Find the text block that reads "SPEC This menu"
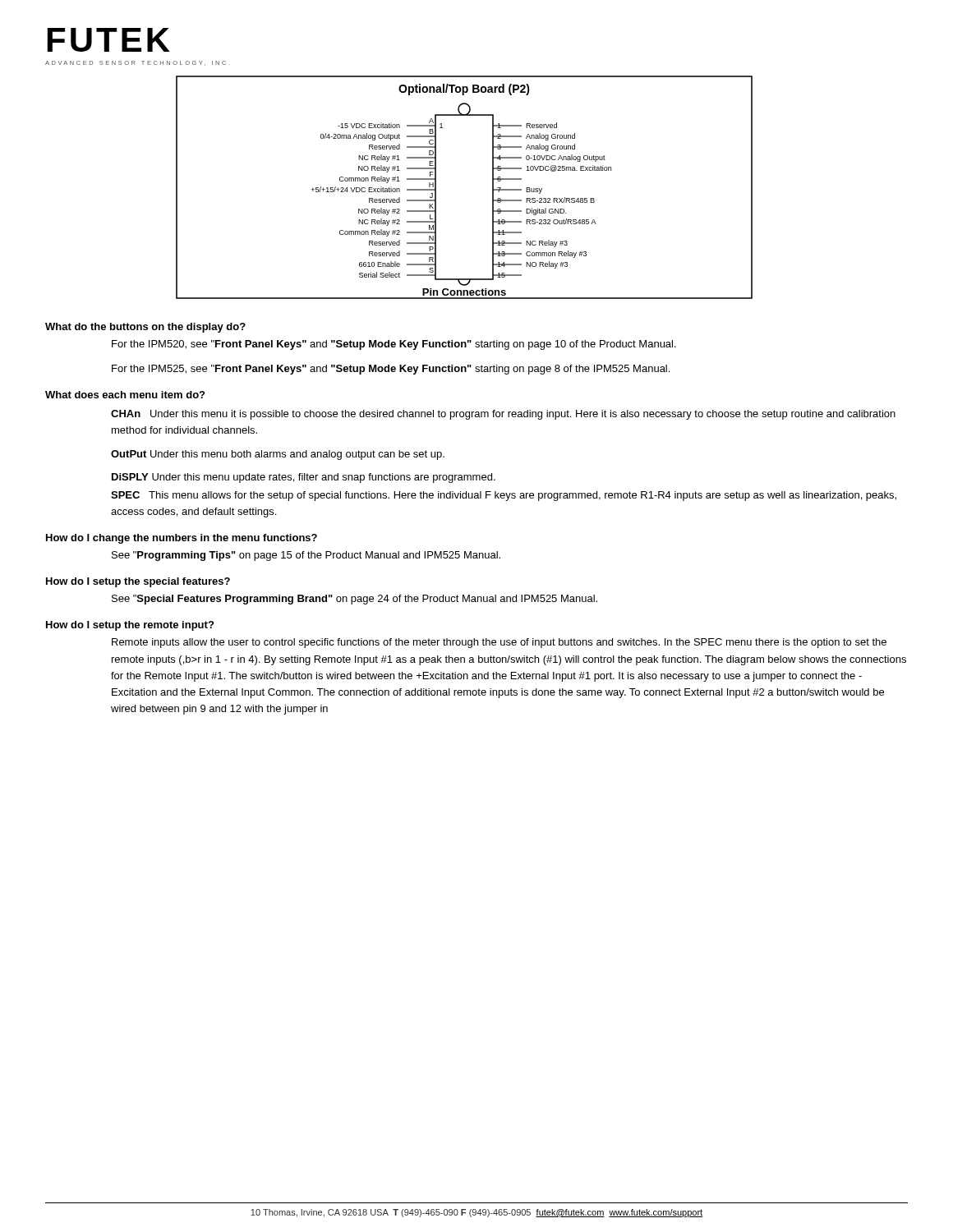 504,503
